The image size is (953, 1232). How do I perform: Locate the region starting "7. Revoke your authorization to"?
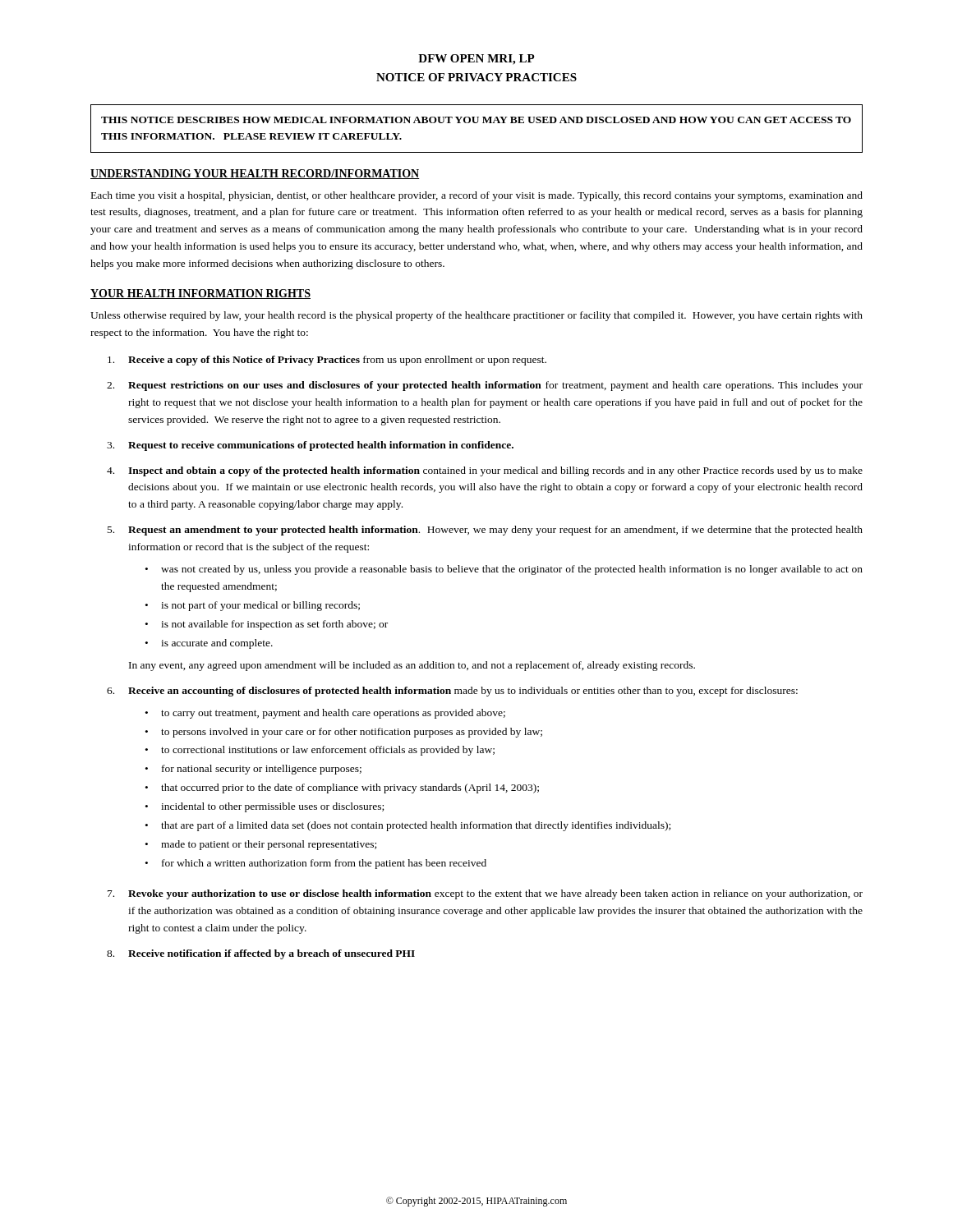pyautogui.click(x=485, y=911)
